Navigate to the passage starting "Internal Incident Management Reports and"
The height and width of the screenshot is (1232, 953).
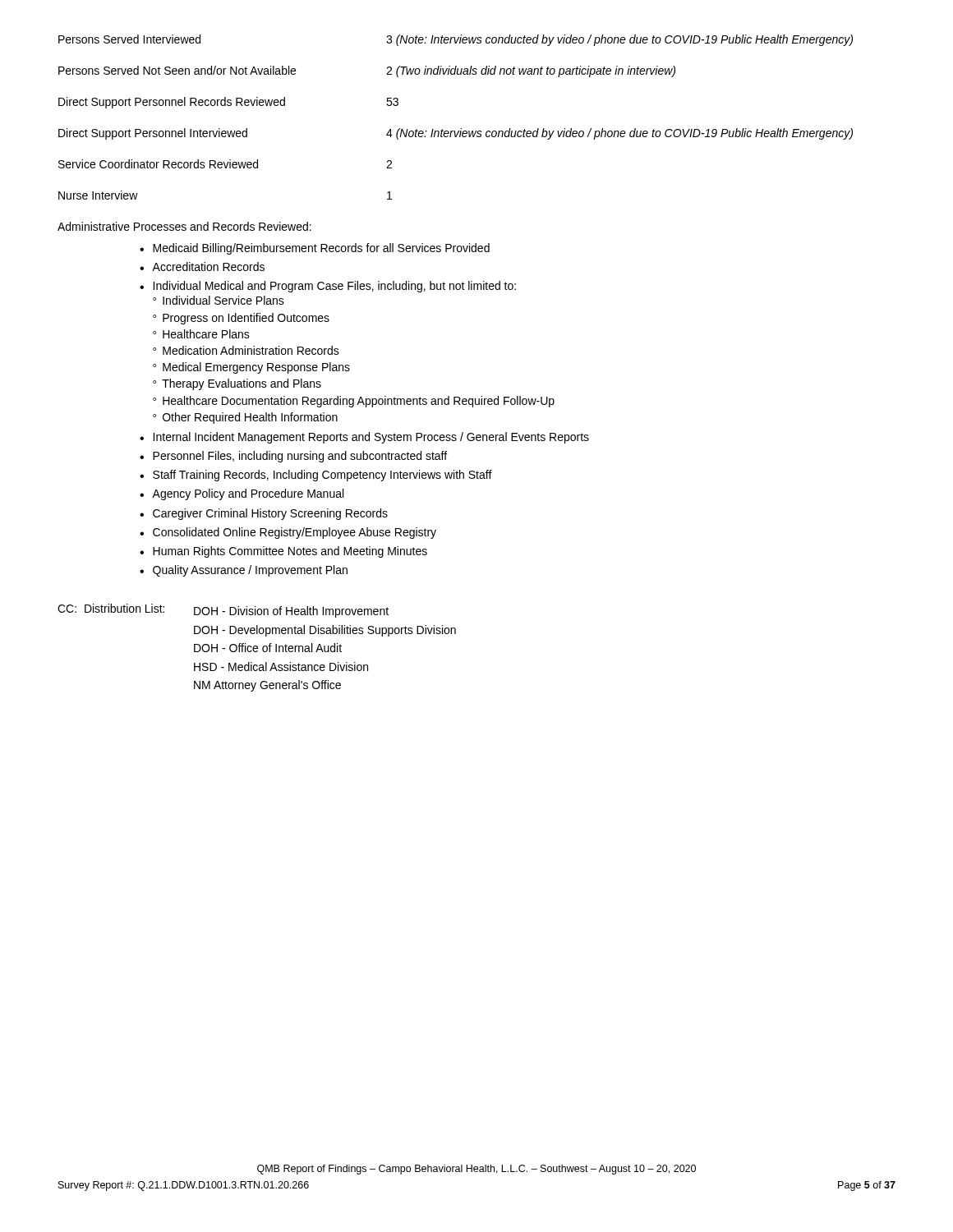[x=524, y=438]
